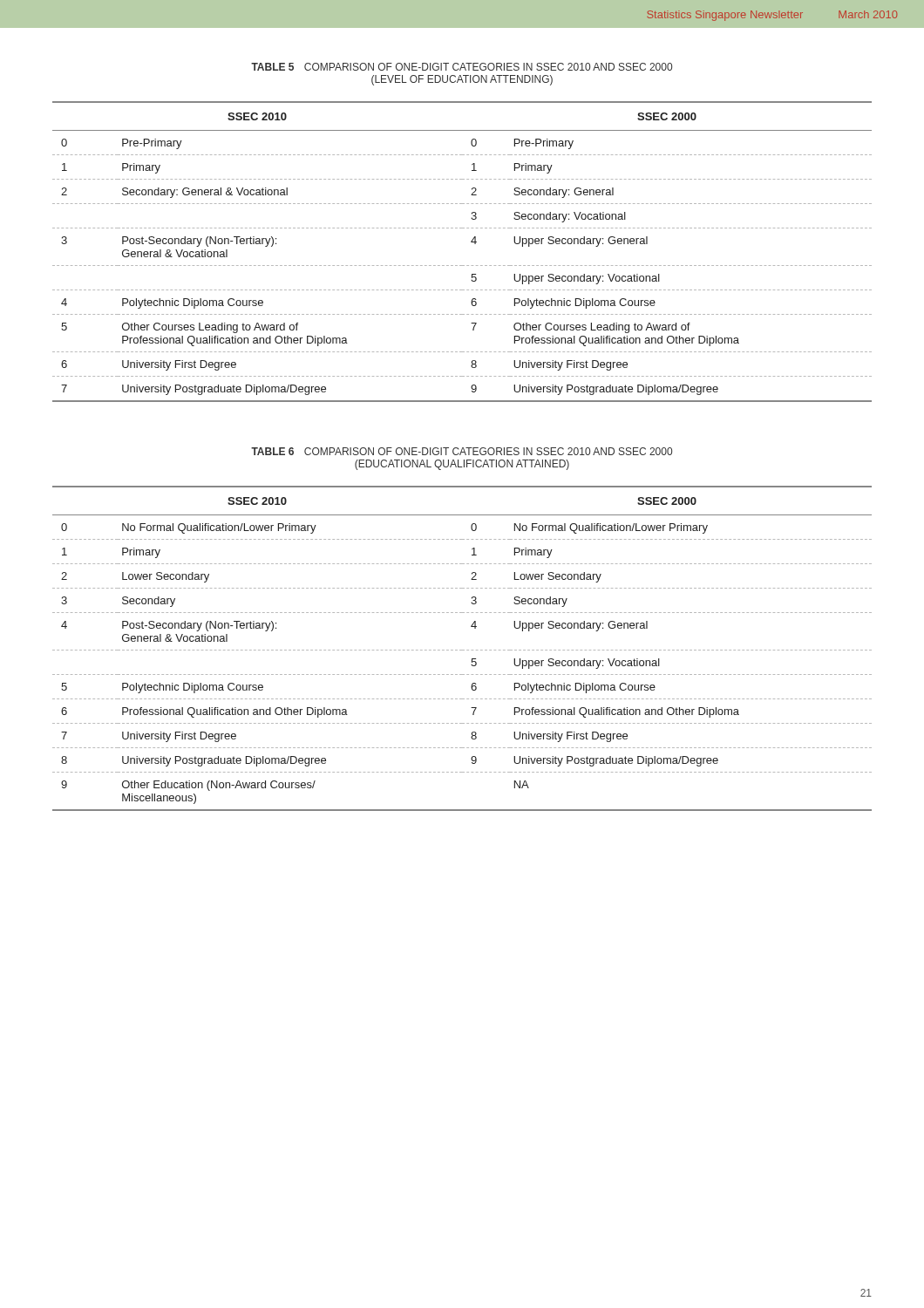Point to the region starting "TABLE 6 COMPARISON OF ONE-DIGIT CATEGORIES"
924x1308 pixels.
(462, 458)
